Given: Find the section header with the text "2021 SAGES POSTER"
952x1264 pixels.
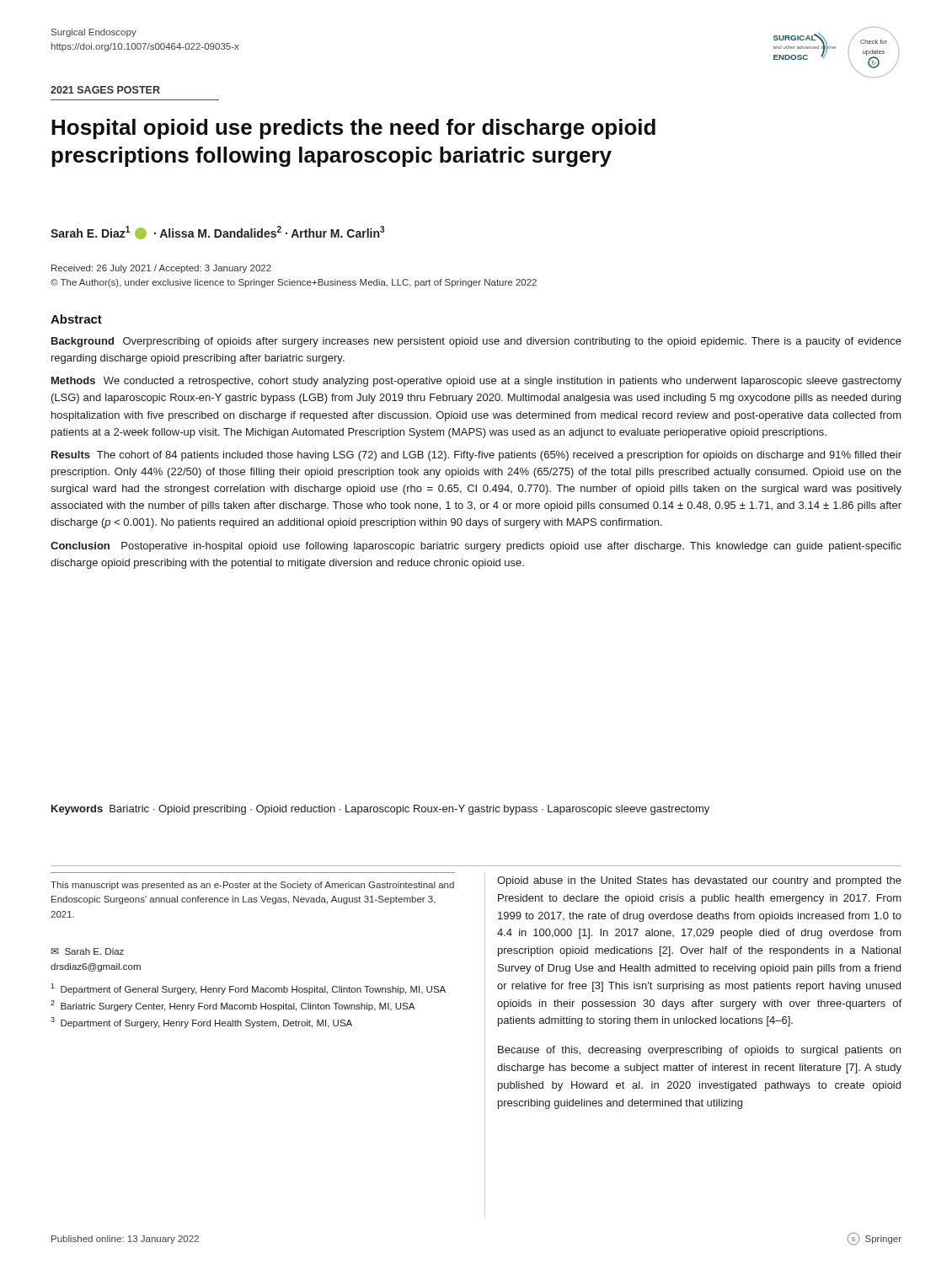Looking at the screenshot, I should 105,90.
